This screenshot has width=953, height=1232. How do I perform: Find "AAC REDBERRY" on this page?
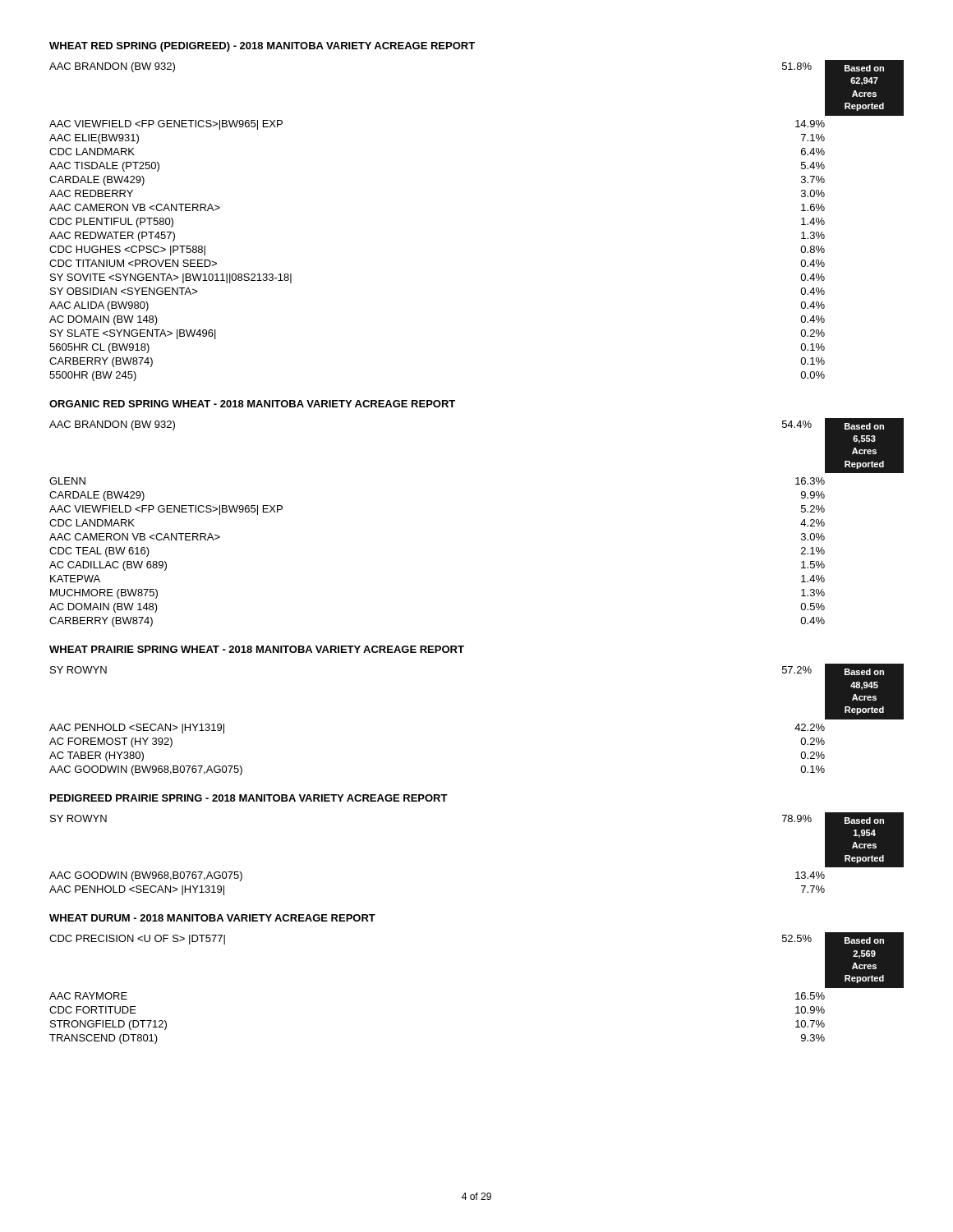pos(91,193)
